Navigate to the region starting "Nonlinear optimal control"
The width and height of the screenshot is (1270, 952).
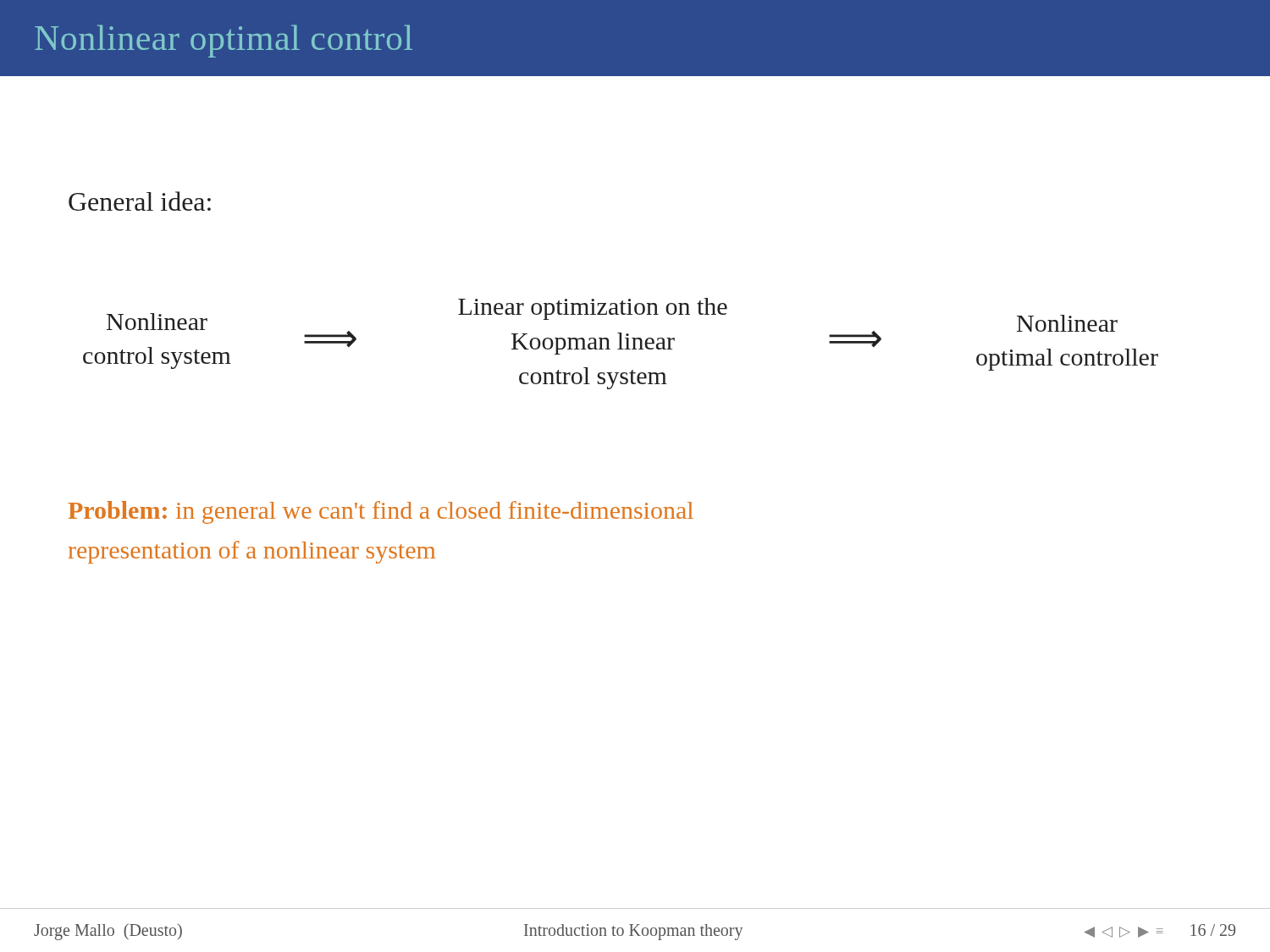224,38
